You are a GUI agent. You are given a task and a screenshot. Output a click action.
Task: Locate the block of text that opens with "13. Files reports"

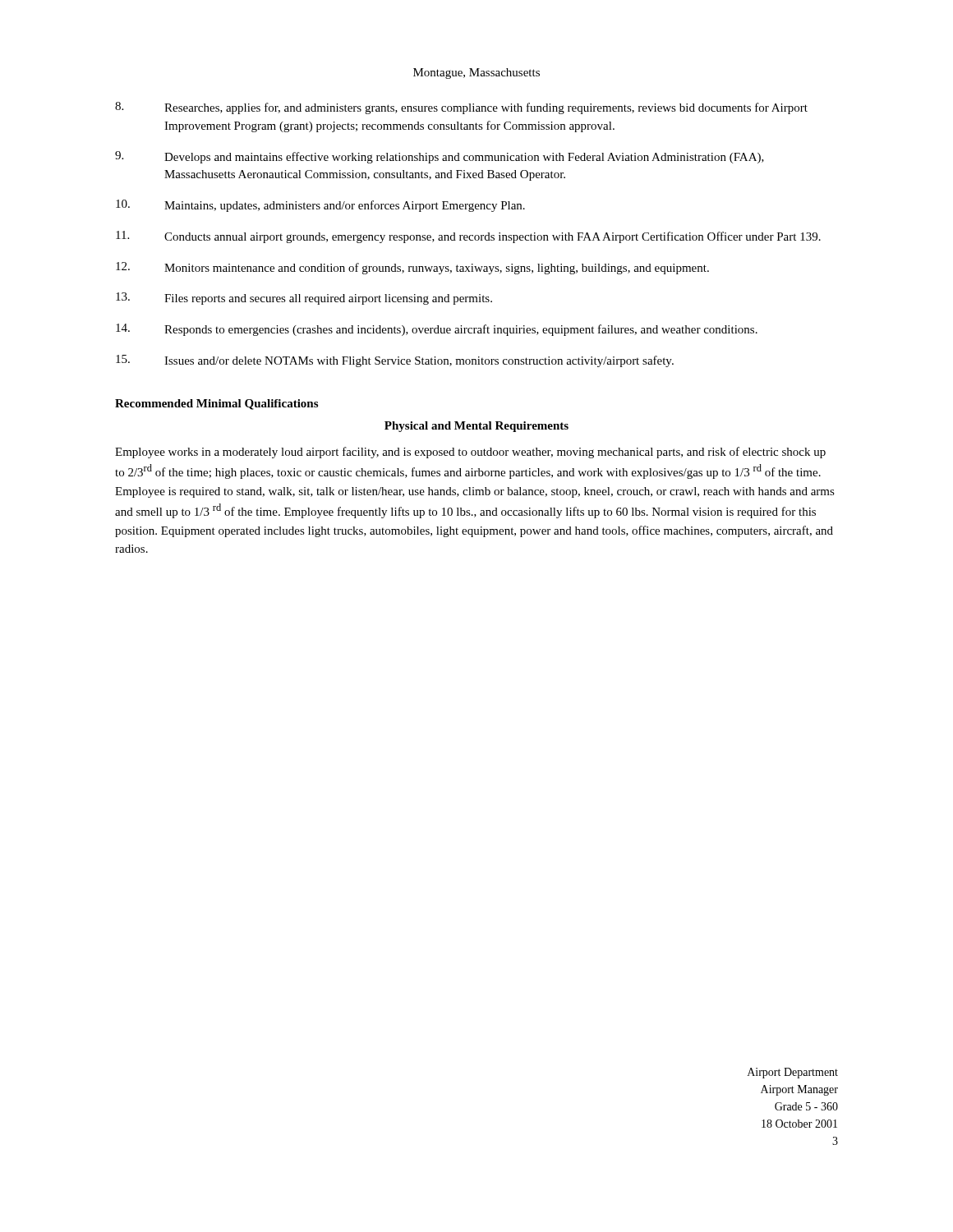click(476, 299)
